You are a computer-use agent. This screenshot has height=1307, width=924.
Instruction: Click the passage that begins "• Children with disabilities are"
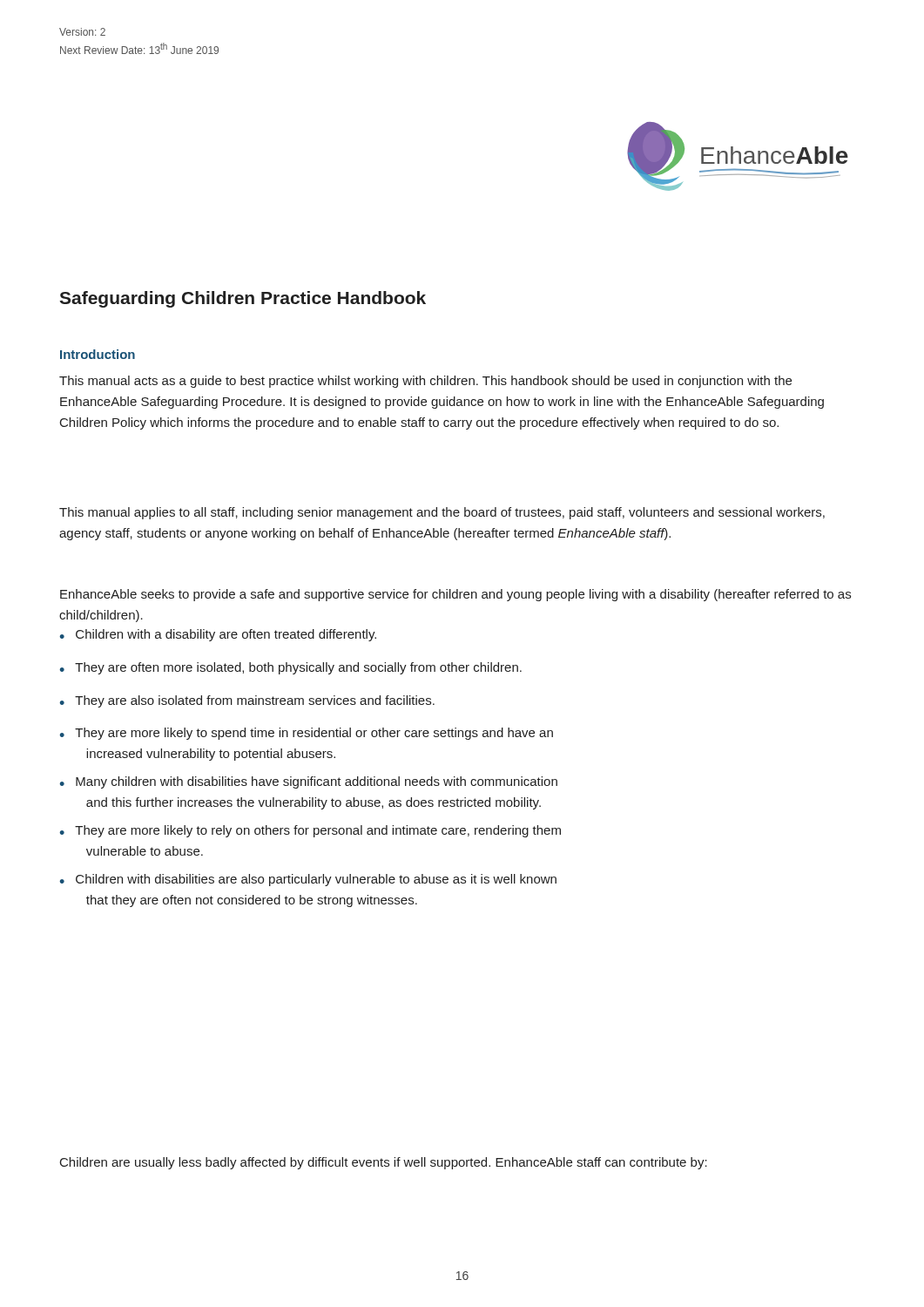pyautogui.click(x=308, y=890)
